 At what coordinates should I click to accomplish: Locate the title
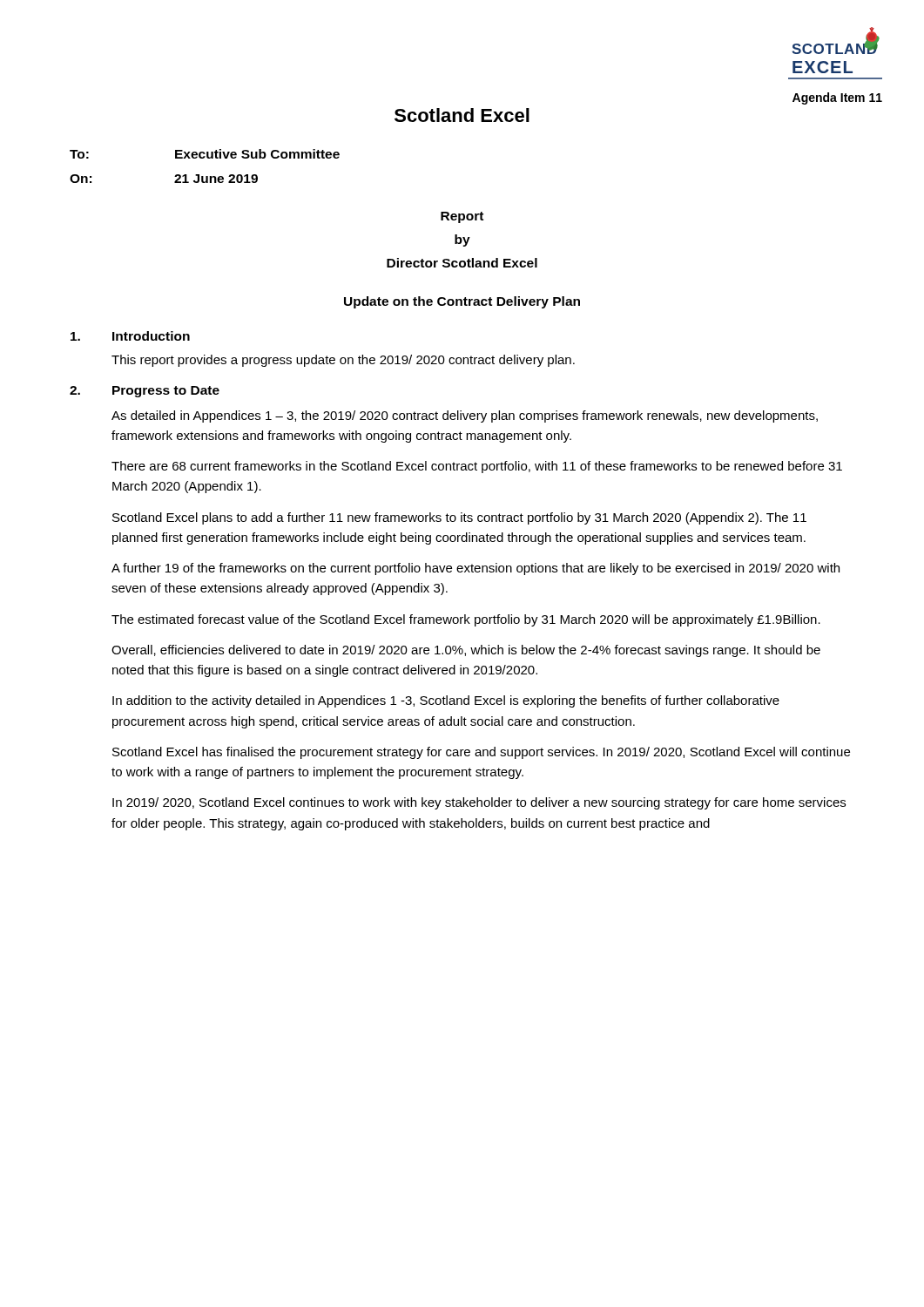tap(462, 116)
